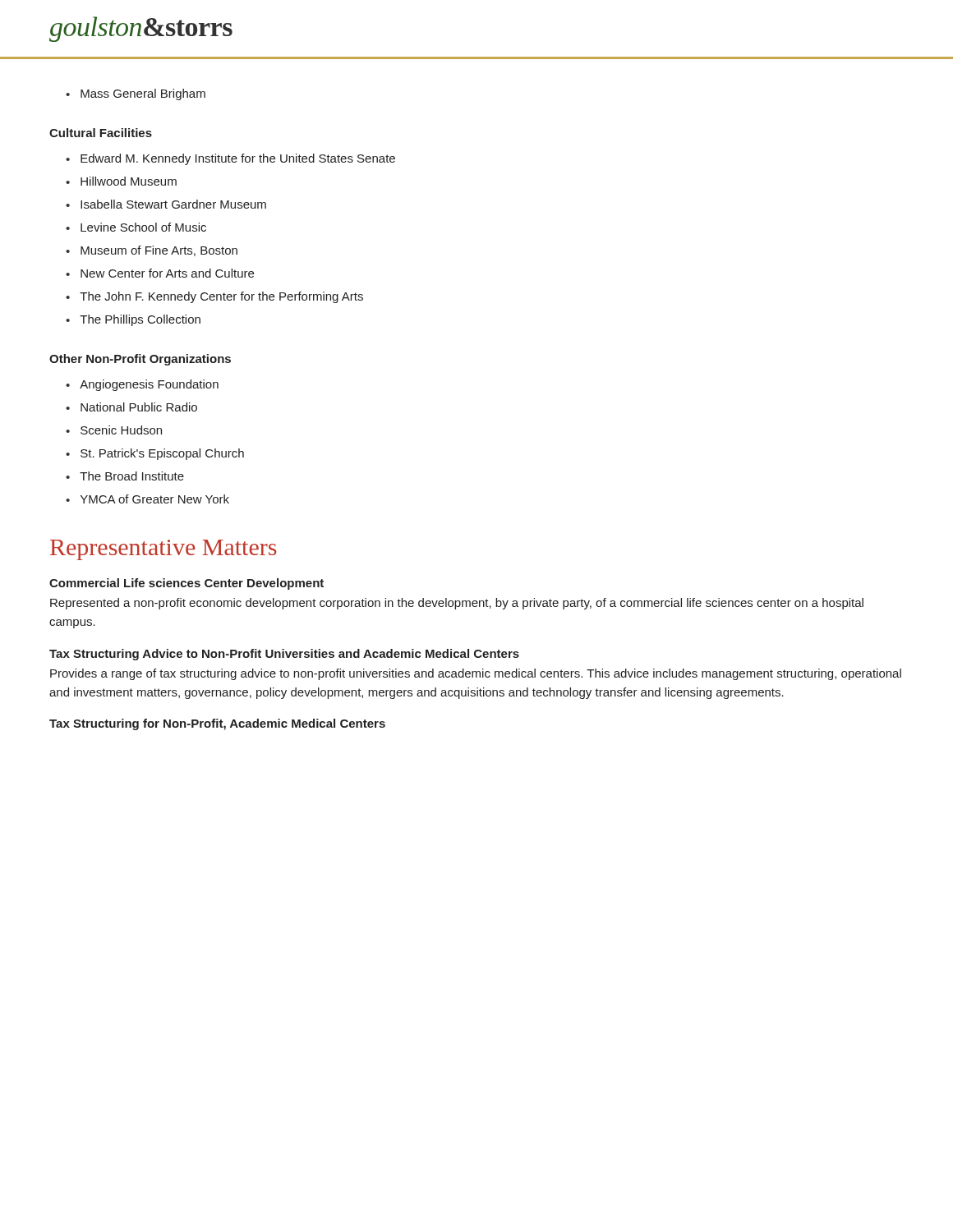Where is the passage that starts "• YMCA of"?
This screenshot has width=953, height=1232.
[147, 499]
